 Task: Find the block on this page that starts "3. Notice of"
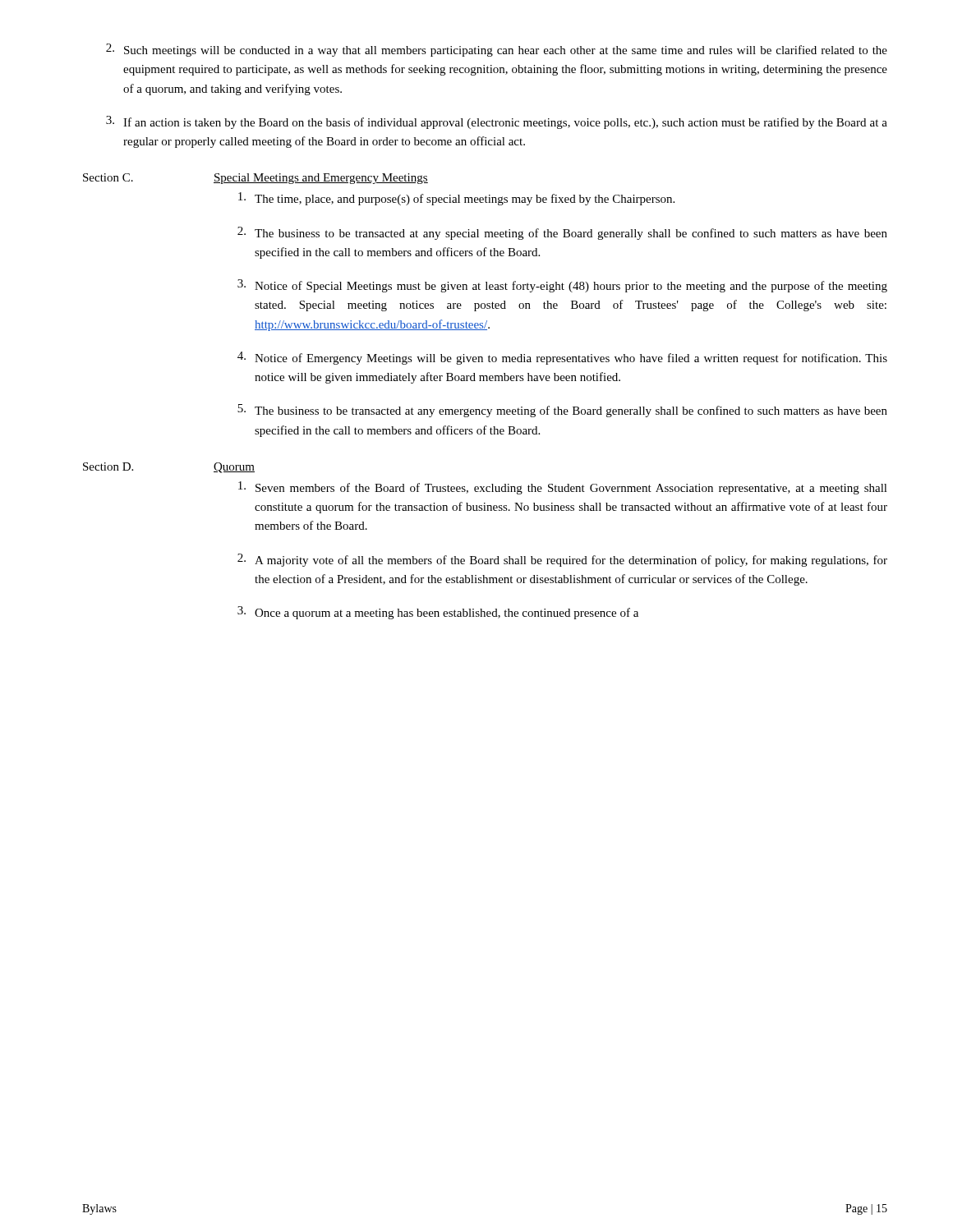coord(550,305)
